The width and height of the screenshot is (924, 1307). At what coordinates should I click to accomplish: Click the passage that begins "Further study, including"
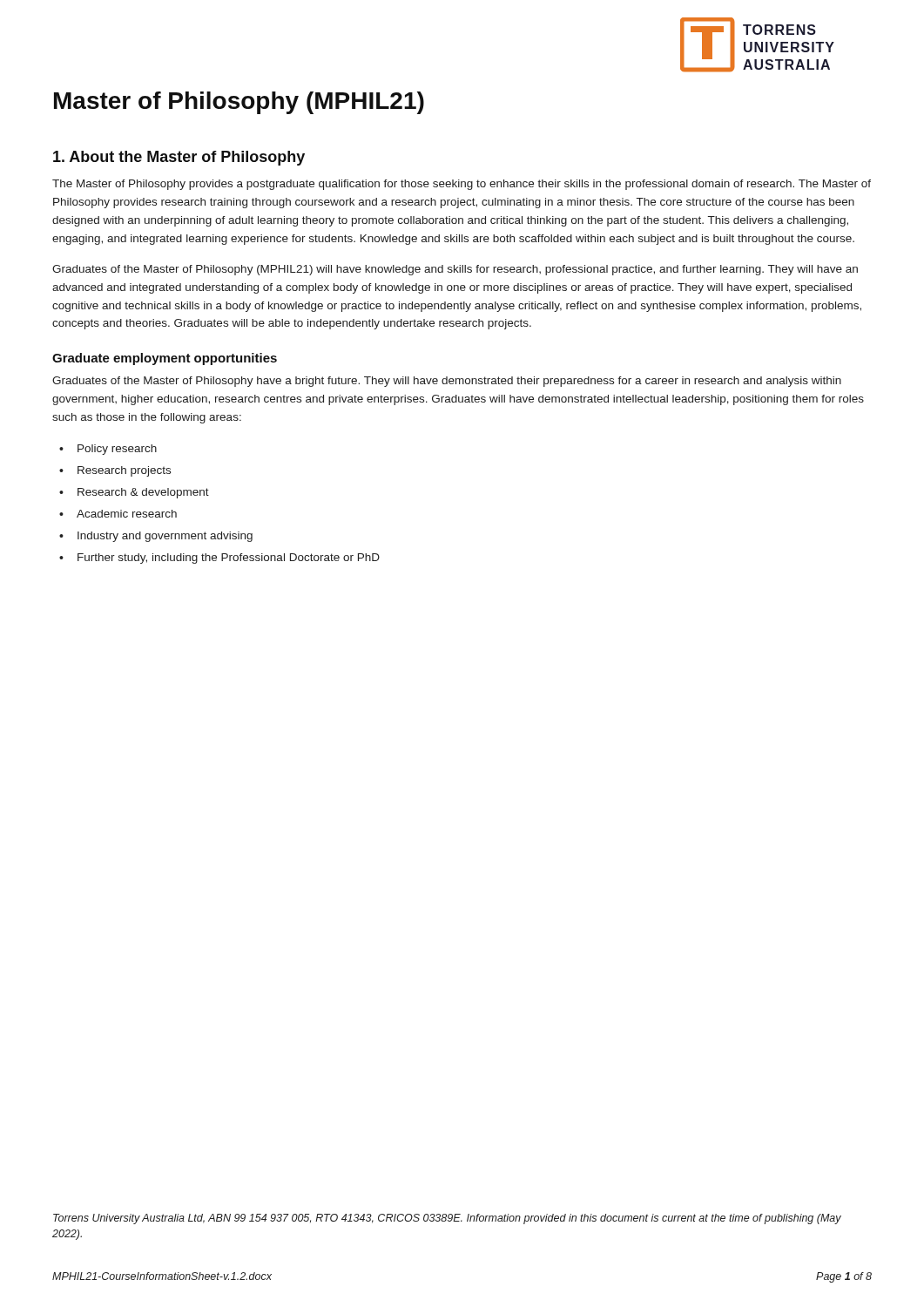click(228, 557)
